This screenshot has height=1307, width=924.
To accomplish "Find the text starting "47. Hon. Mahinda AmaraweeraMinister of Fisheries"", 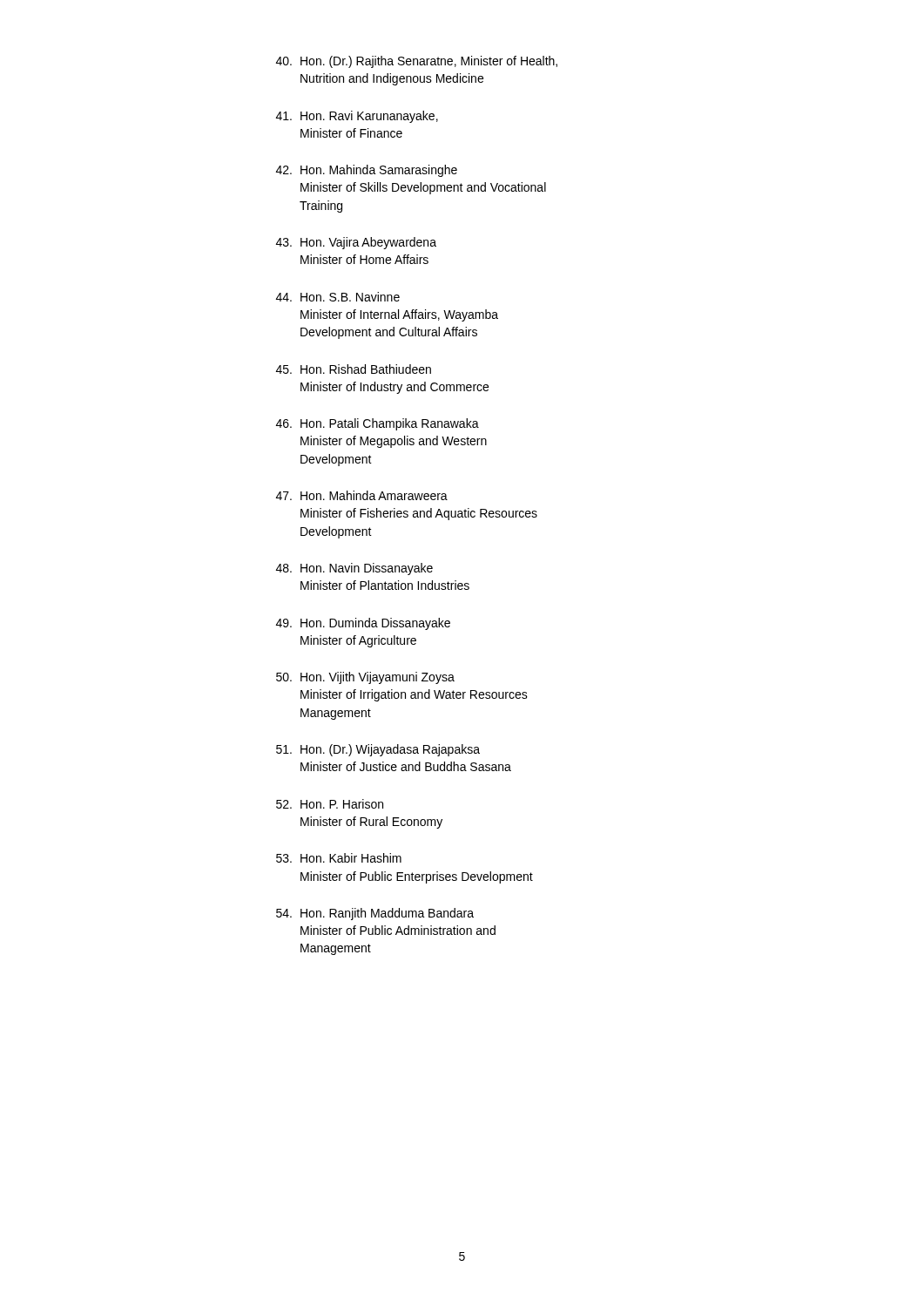I will (x=470, y=514).
